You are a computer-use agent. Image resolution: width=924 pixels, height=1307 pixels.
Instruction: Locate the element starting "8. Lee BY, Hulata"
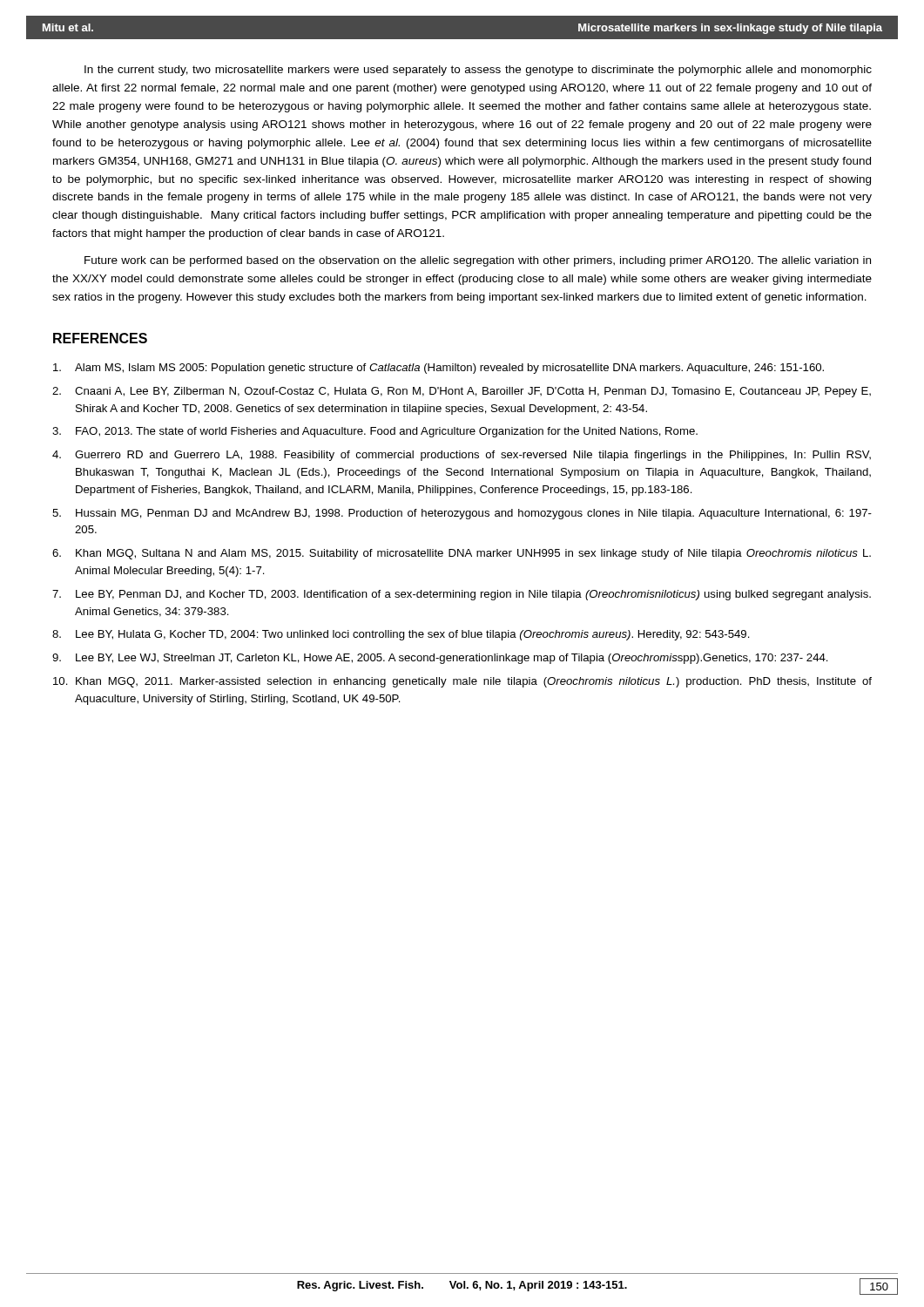[462, 635]
